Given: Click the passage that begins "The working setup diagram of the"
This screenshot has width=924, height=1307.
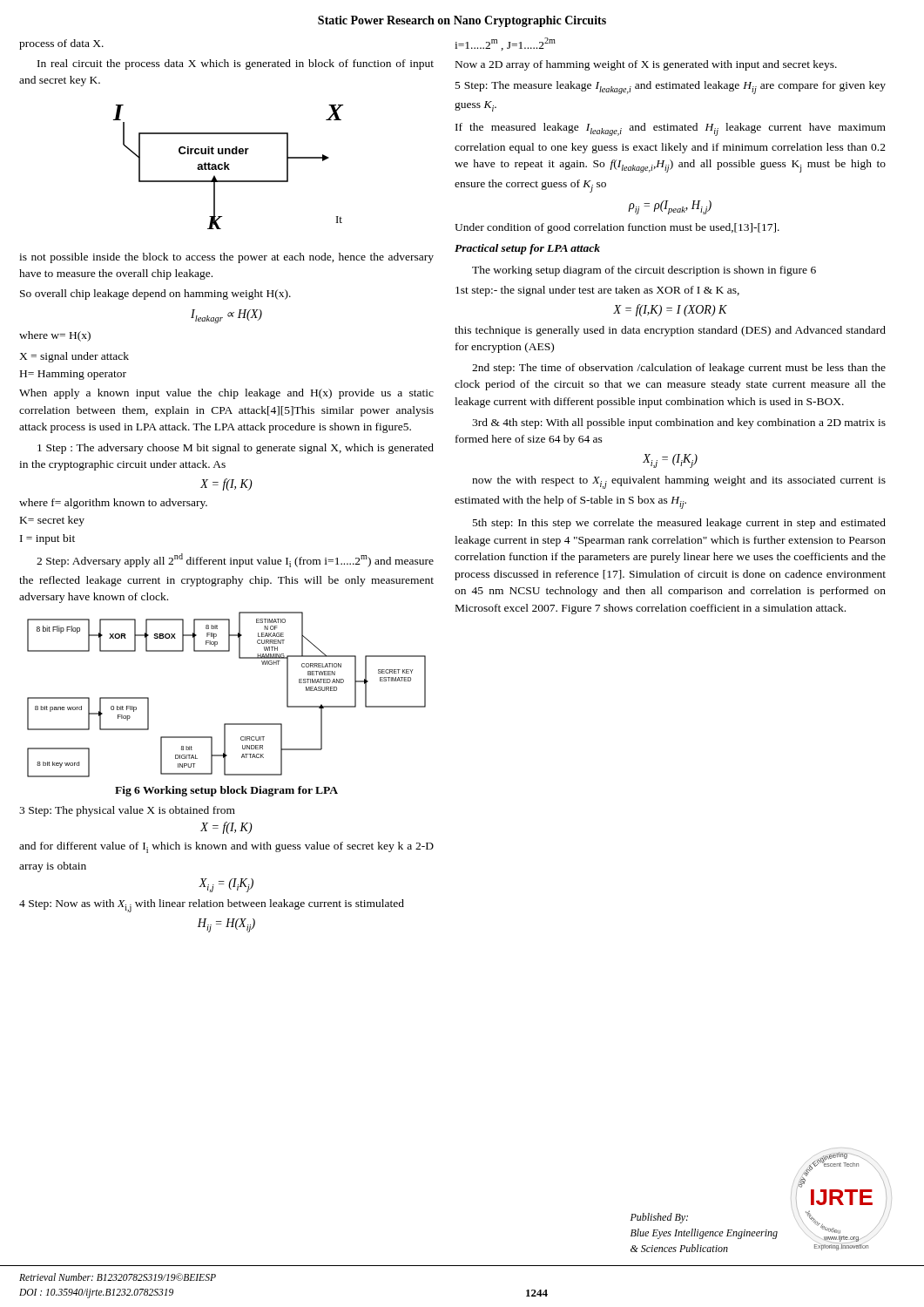Looking at the screenshot, I should coord(670,280).
